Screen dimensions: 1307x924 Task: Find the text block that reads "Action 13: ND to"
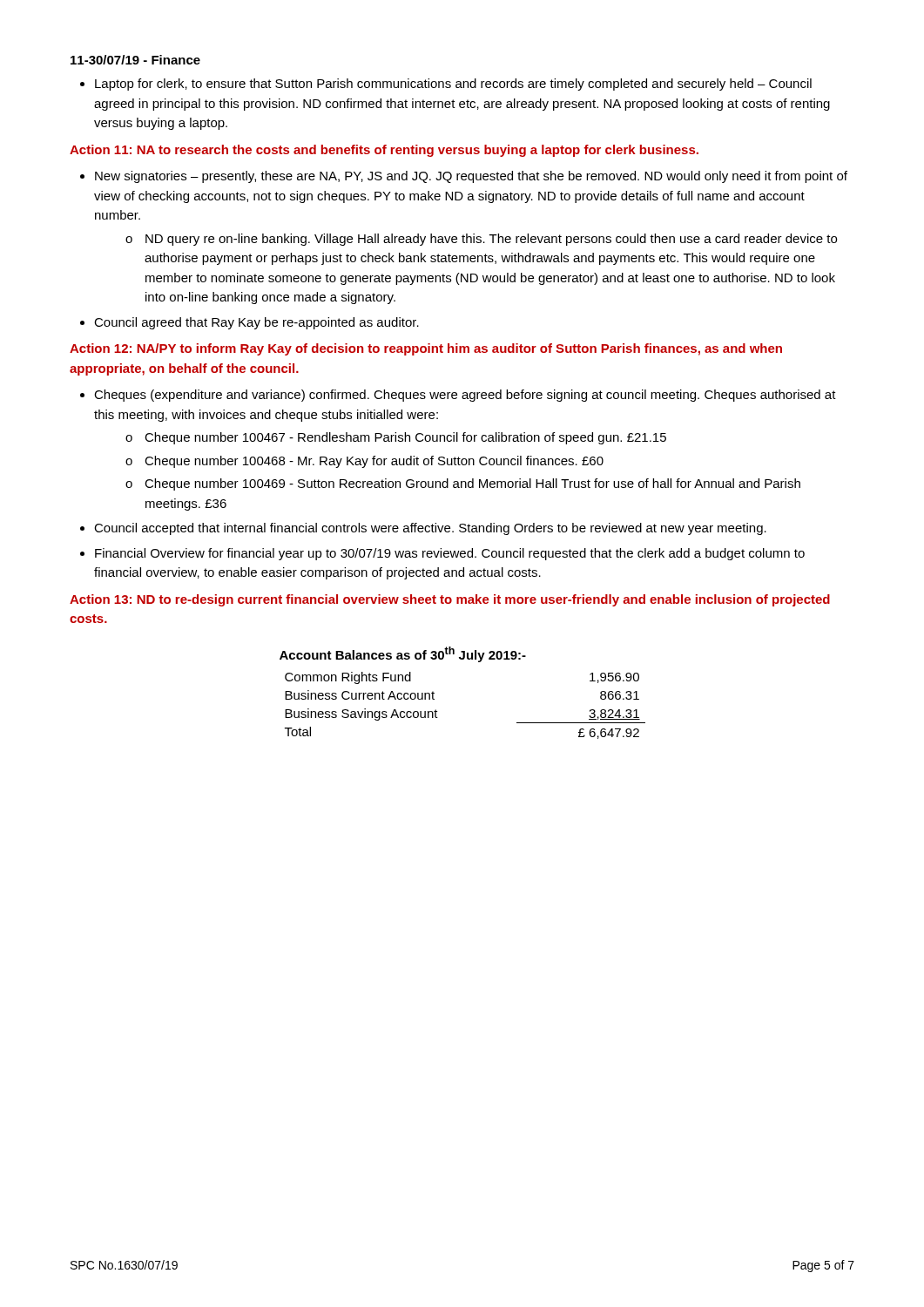pyautogui.click(x=450, y=608)
